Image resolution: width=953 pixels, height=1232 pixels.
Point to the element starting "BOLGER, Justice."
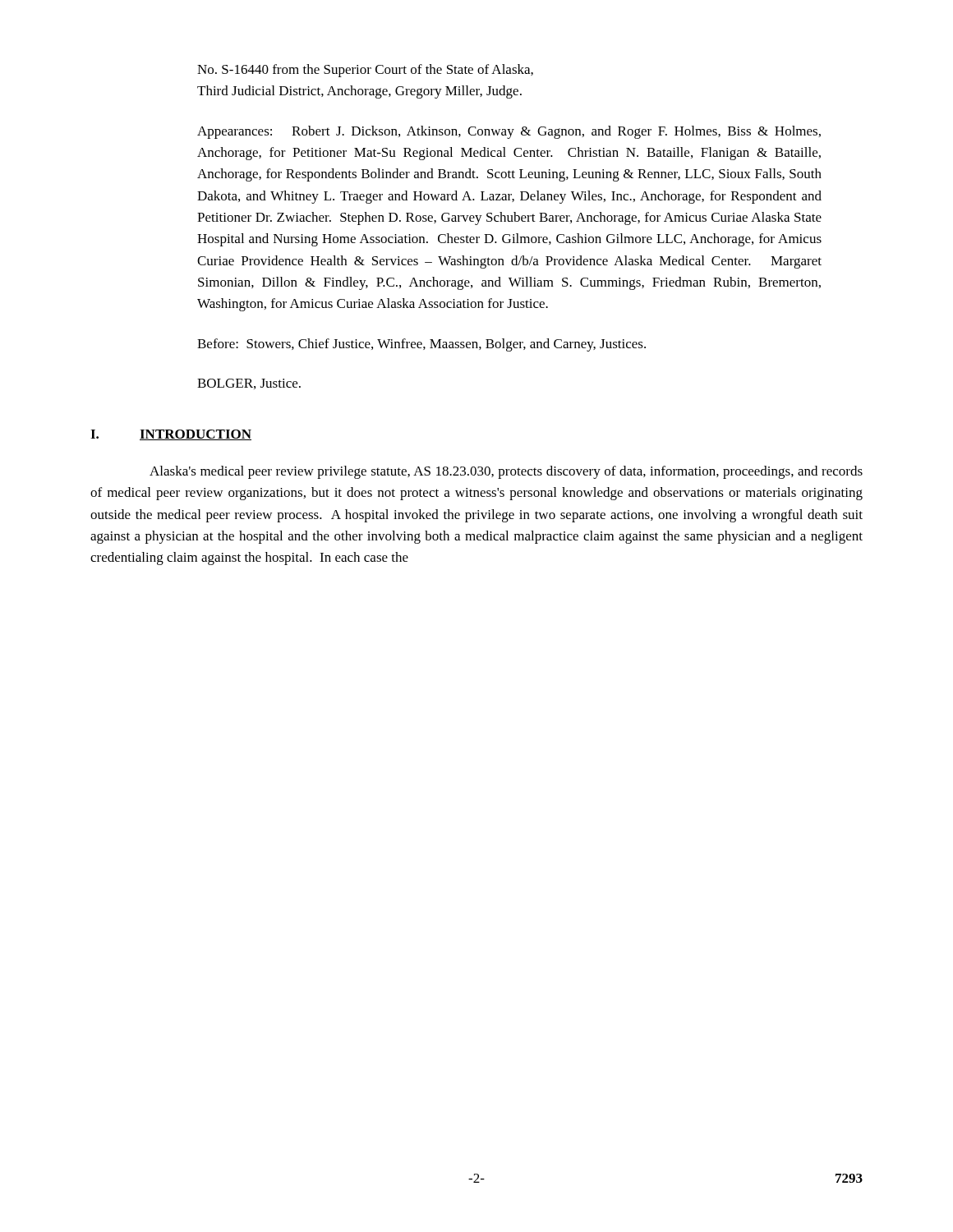[x=249, y=384]
